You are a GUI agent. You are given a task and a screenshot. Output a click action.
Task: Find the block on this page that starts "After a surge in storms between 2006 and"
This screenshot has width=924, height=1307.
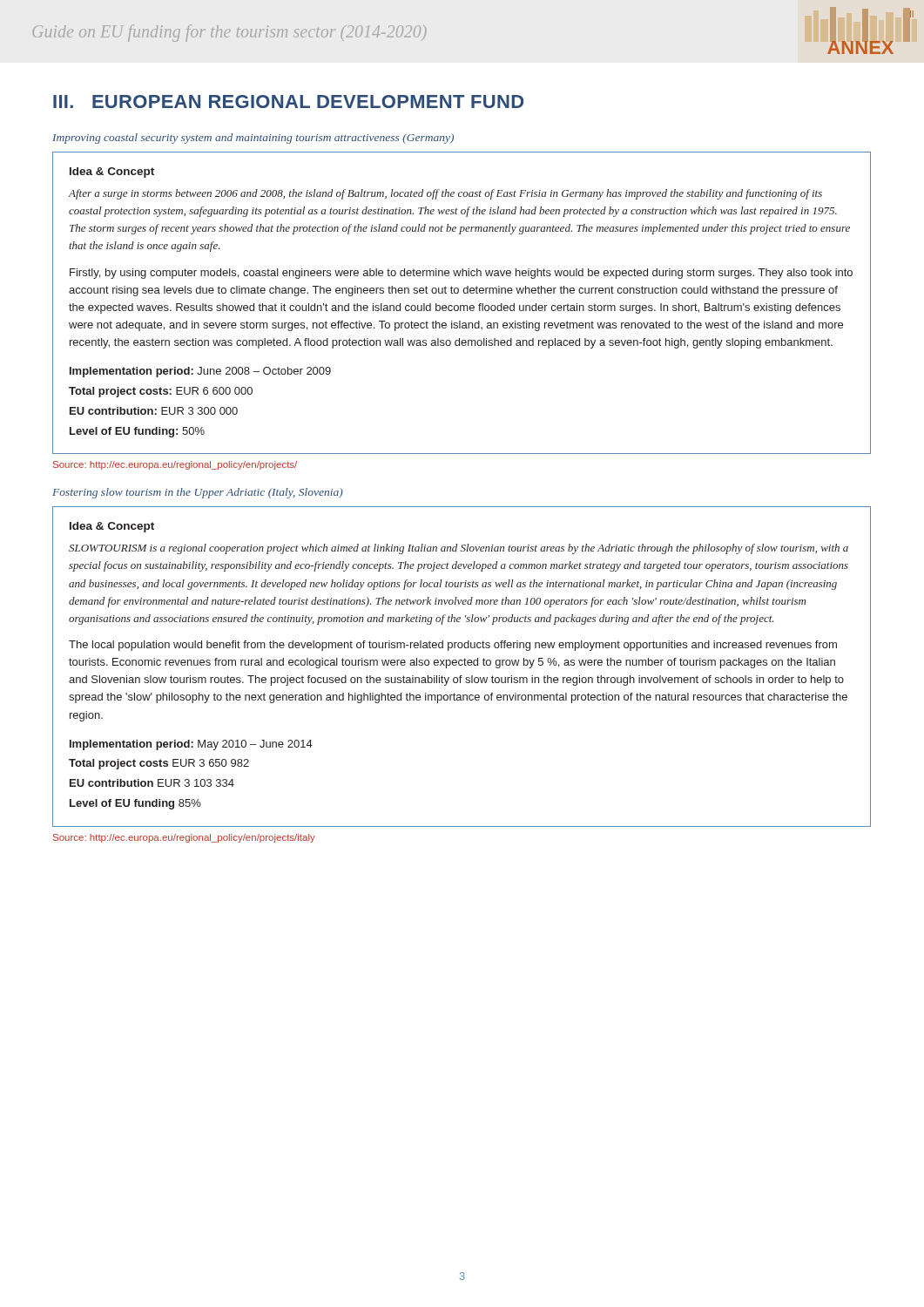pos(460,219)
